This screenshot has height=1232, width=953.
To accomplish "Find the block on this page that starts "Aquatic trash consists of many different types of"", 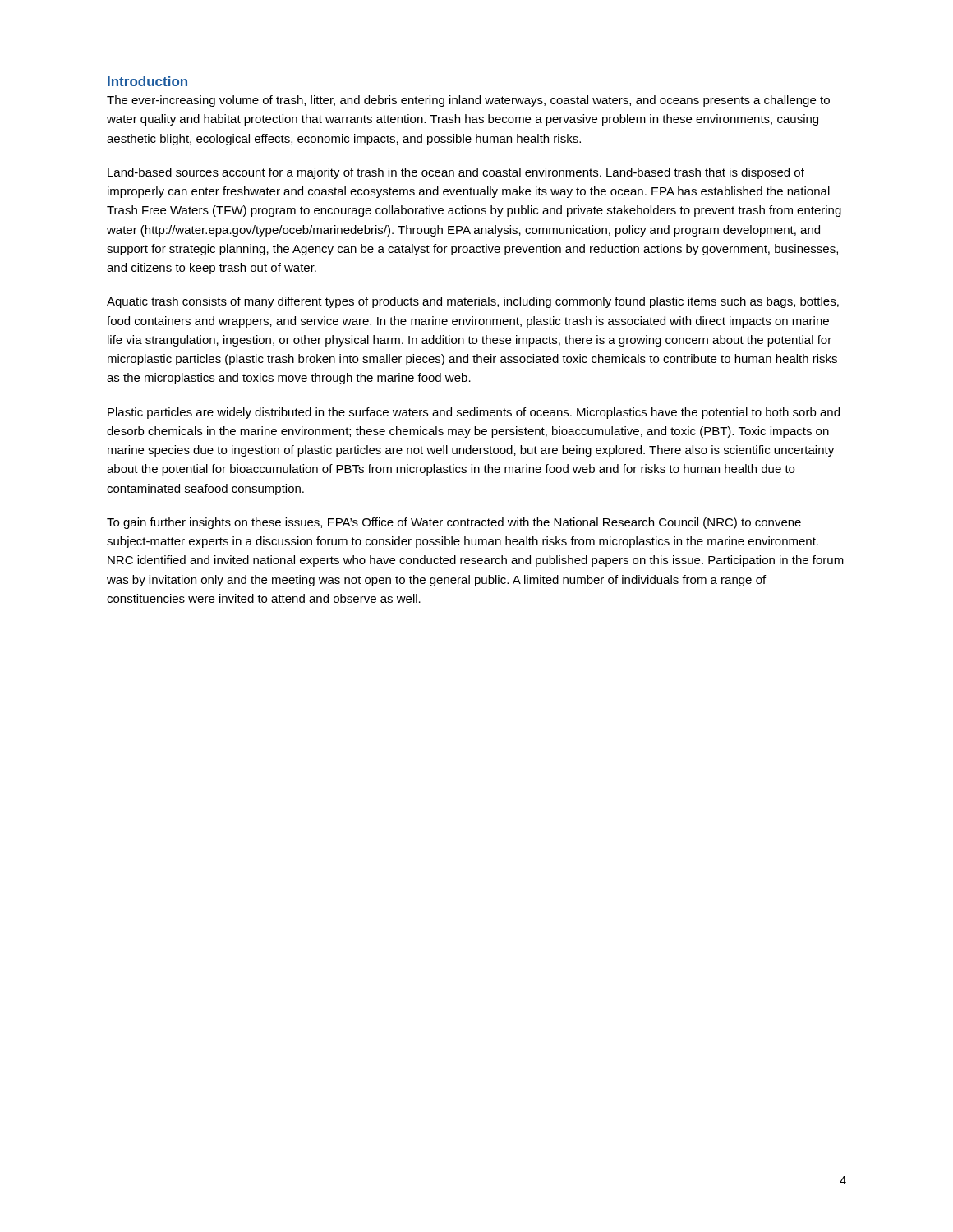I will 473,339.
